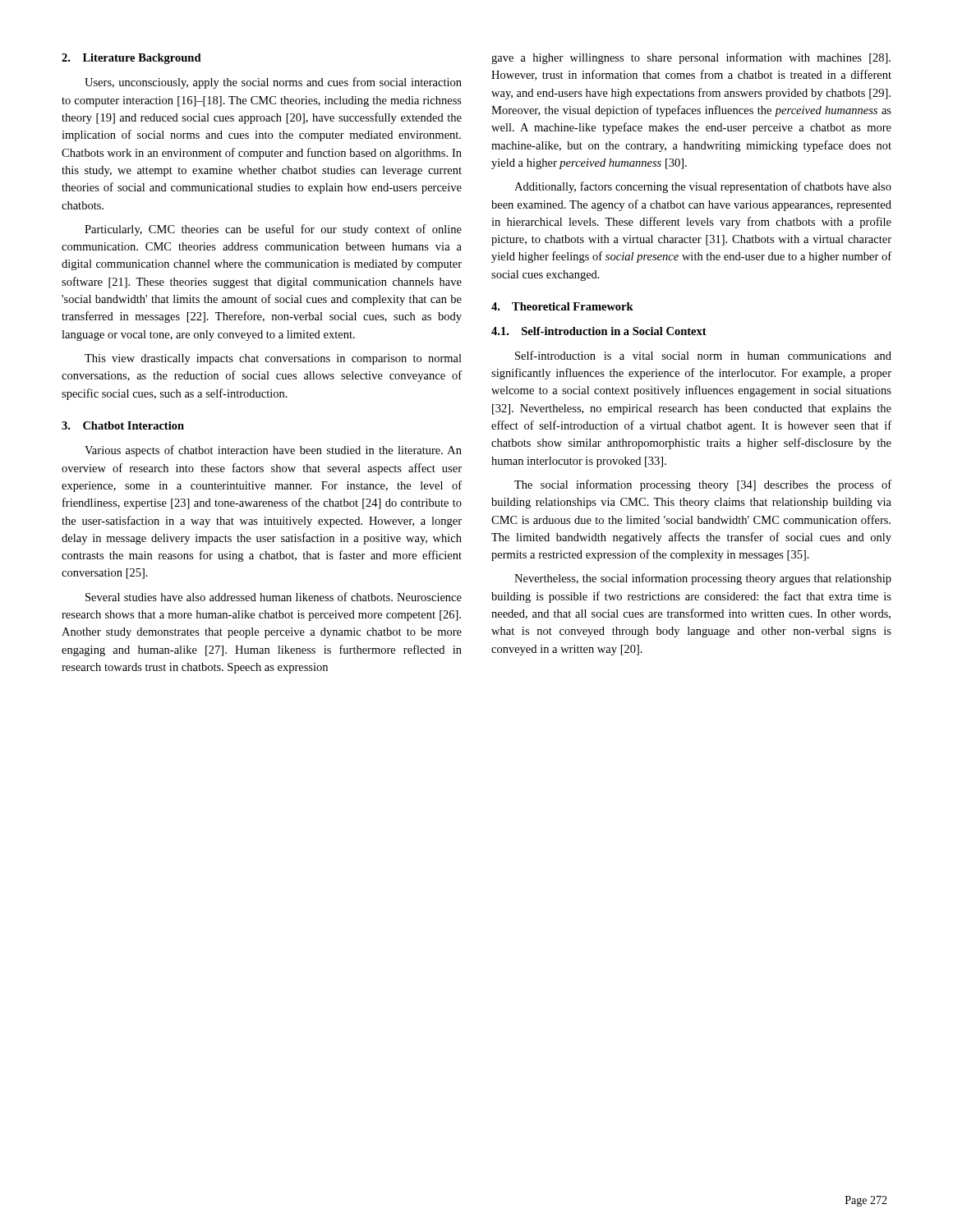The image size is (953, 1232).
Task: Click on the text block that says "Various aspects of chatbot interaction have been studied"
Action: pyautogui.click(x=262, y=512)
